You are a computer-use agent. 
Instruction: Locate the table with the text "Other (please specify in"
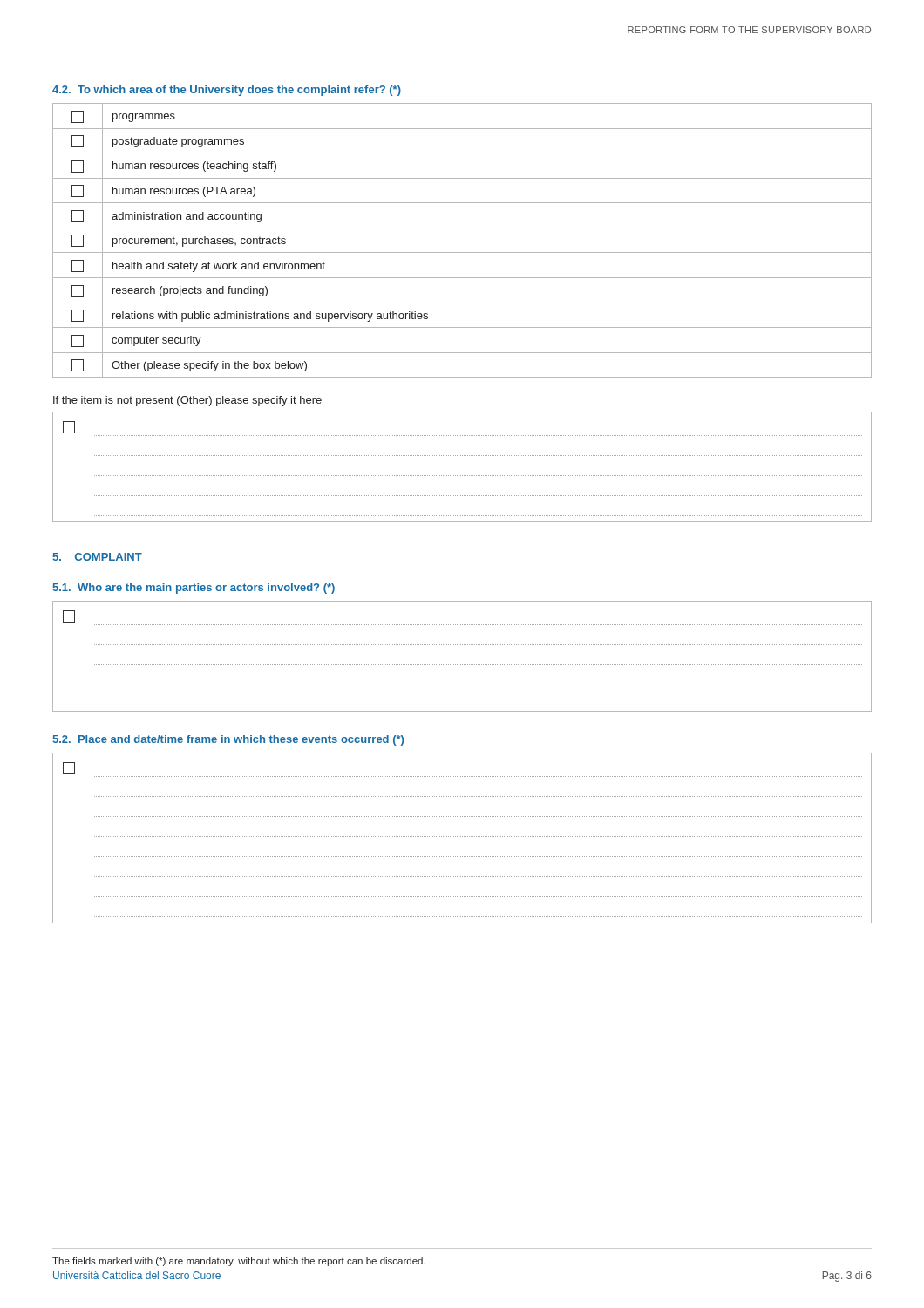(462, 240)
